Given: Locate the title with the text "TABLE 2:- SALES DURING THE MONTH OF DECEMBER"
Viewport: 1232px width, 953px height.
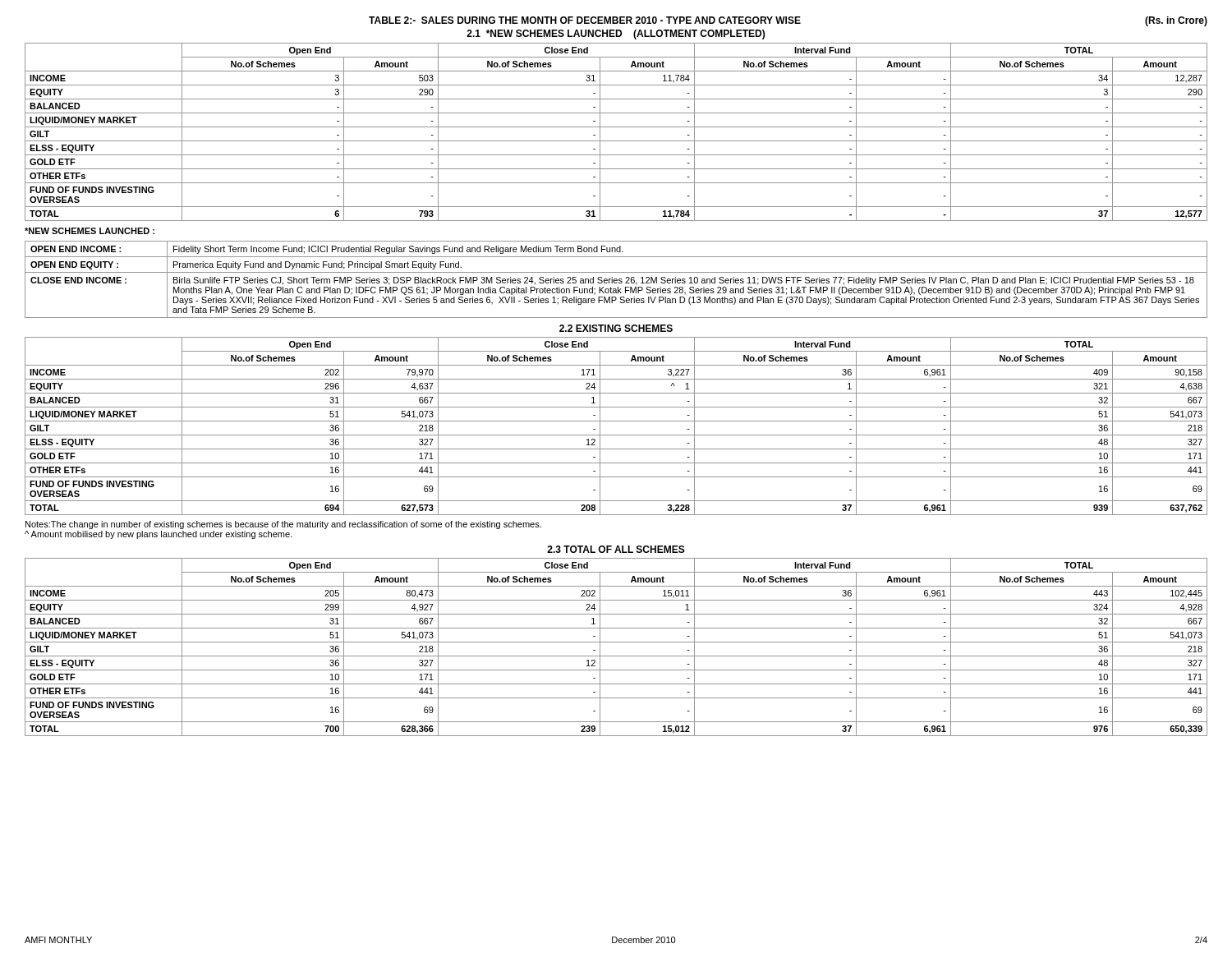Looking at the screenshot, I should point(788,21).
